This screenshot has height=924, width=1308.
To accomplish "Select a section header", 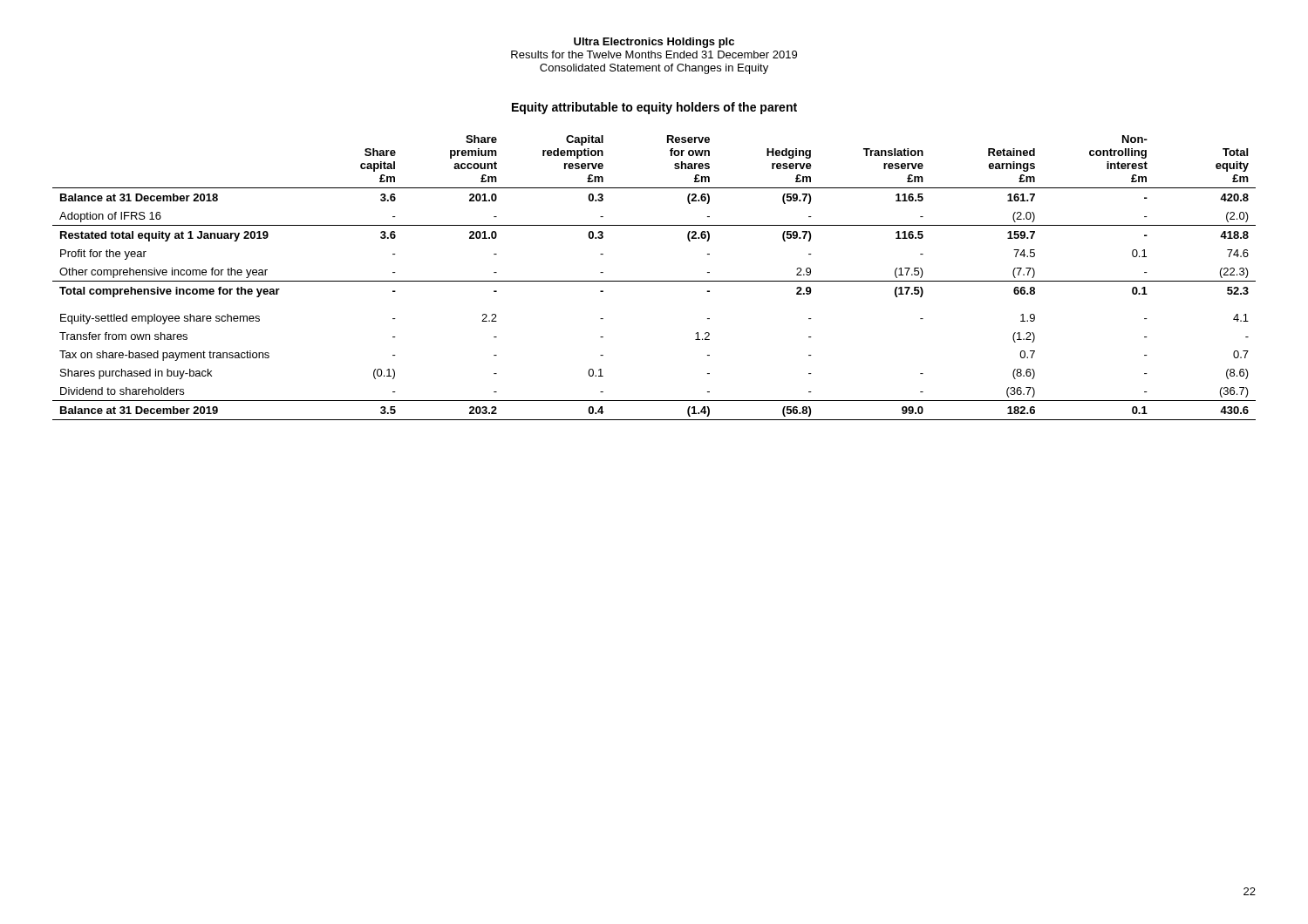I will click(654, 107).
